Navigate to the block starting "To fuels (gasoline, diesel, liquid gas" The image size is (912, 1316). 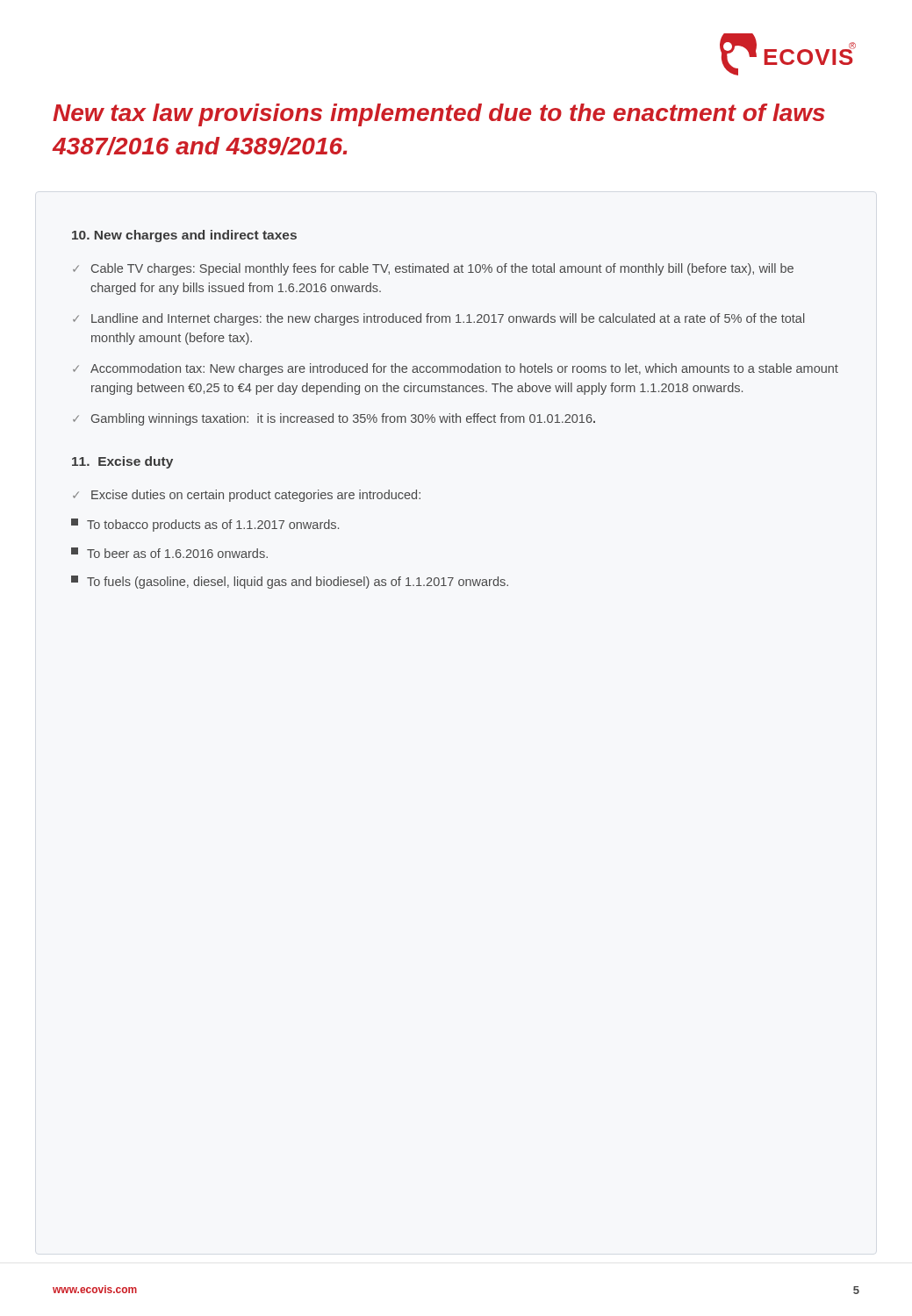[290, 582]
